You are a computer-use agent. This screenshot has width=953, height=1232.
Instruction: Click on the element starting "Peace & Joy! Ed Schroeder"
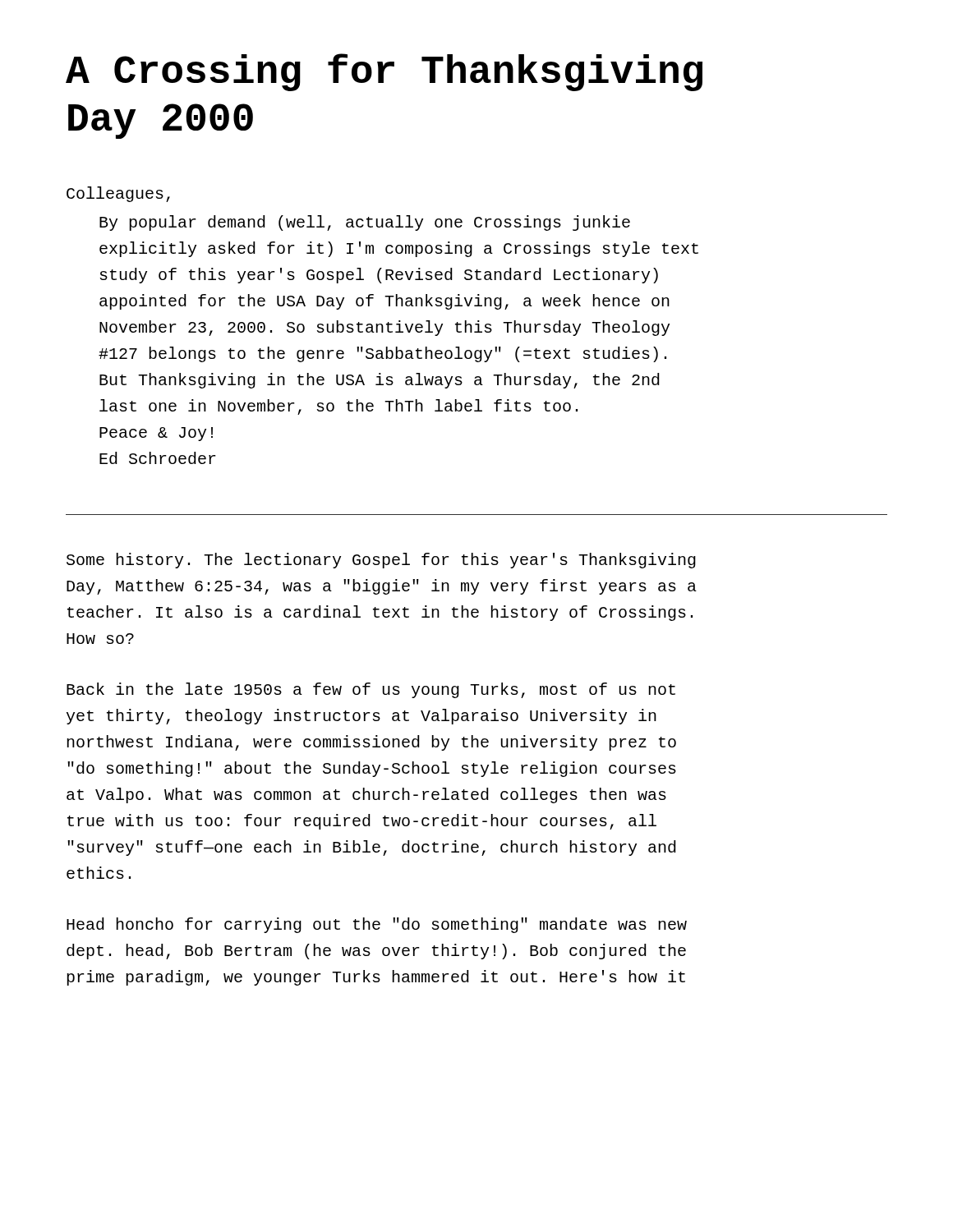click(158, 447)
